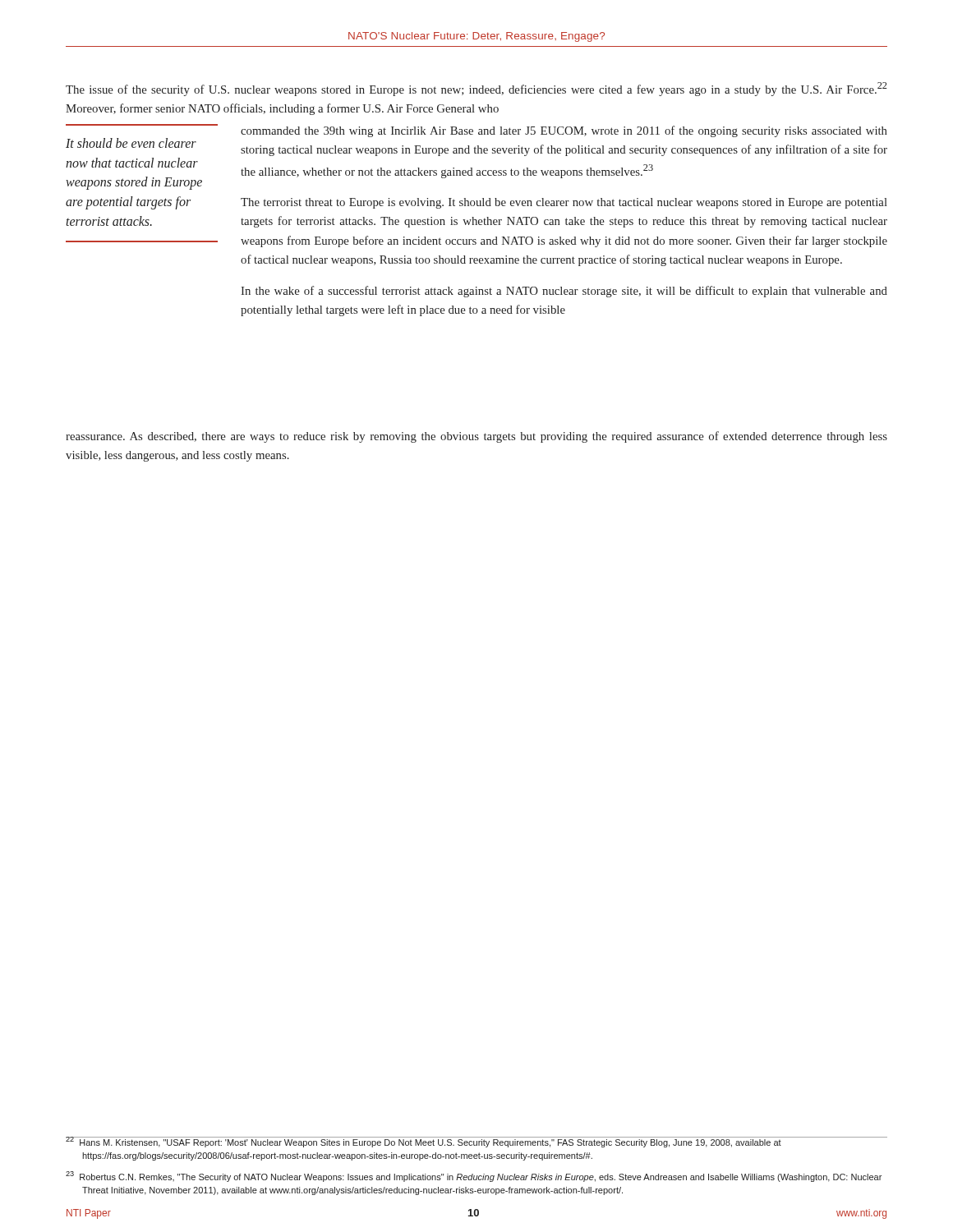The image size is (953, 1232).
Task: Select the text block containing "The issue of the security of U.S. nuclear"
Action: [x=476, y=97]
